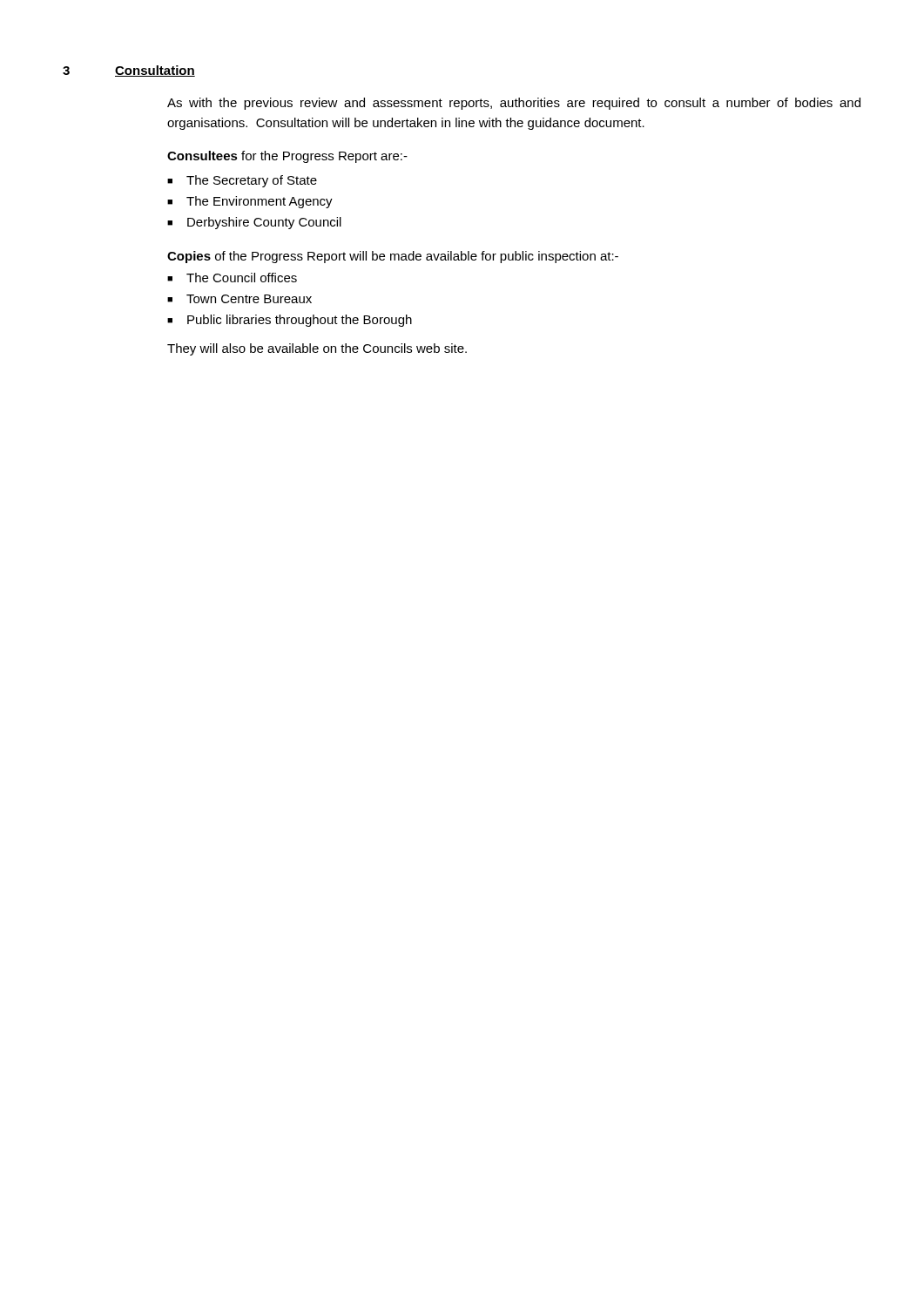The width and height of the screenshot is (924, 1307).
Task: Select the block starting "■ The Secretary of State"
Action: point(242,180)
